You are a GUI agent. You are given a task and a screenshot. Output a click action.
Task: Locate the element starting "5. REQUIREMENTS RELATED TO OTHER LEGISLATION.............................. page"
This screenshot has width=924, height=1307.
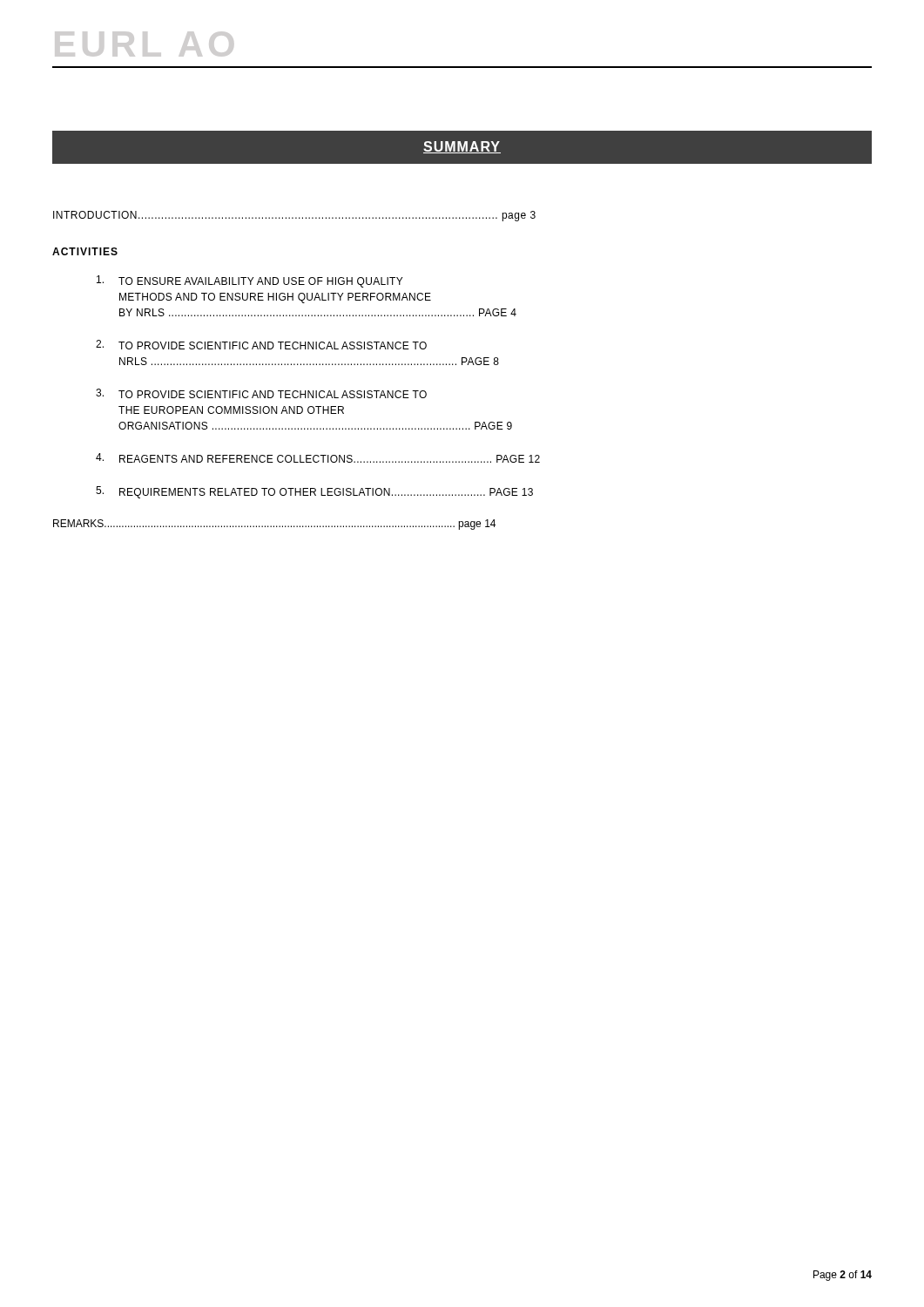pos(462,492)
